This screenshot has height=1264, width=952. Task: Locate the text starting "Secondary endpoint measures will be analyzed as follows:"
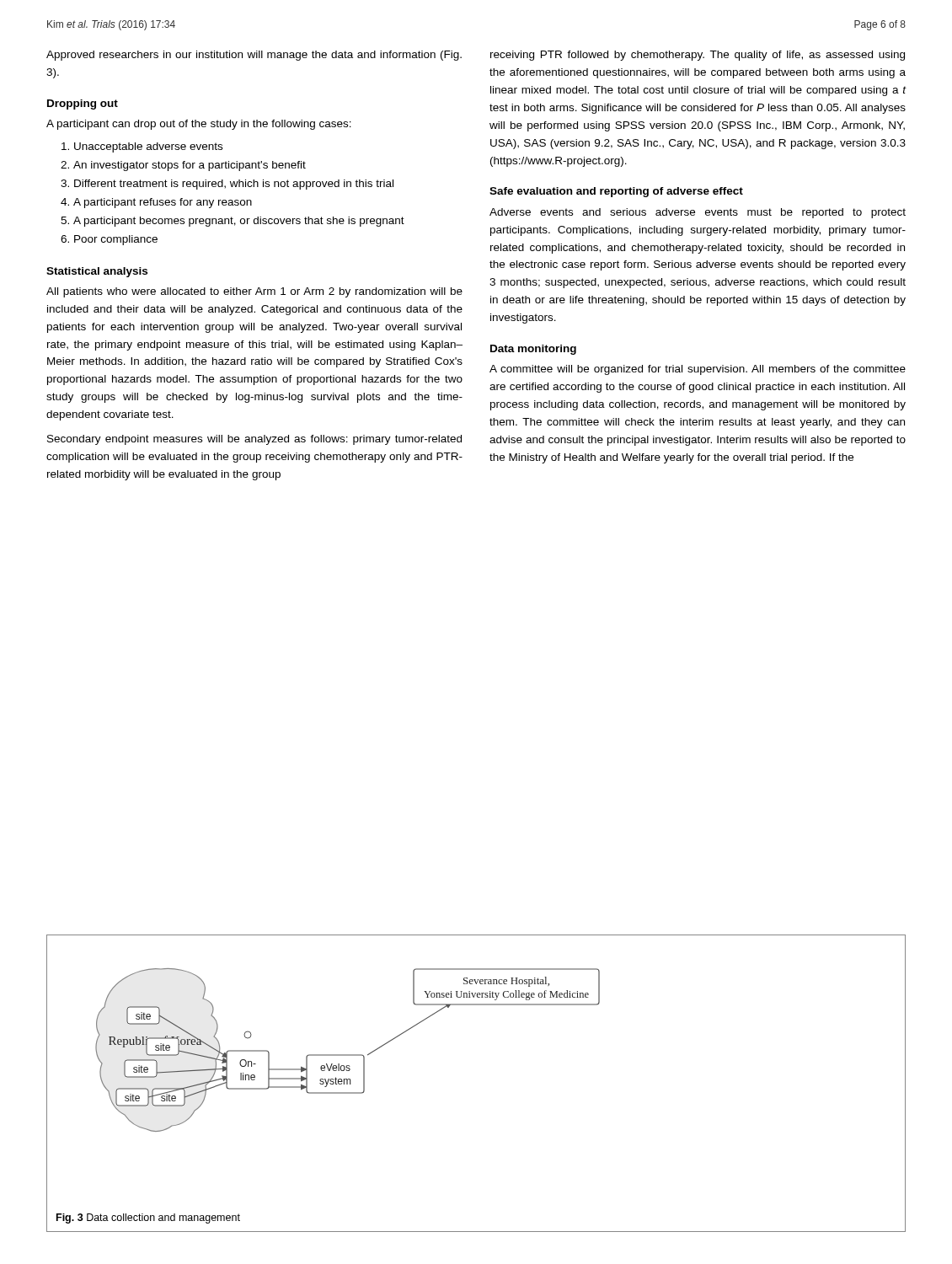tap(254, 456)
